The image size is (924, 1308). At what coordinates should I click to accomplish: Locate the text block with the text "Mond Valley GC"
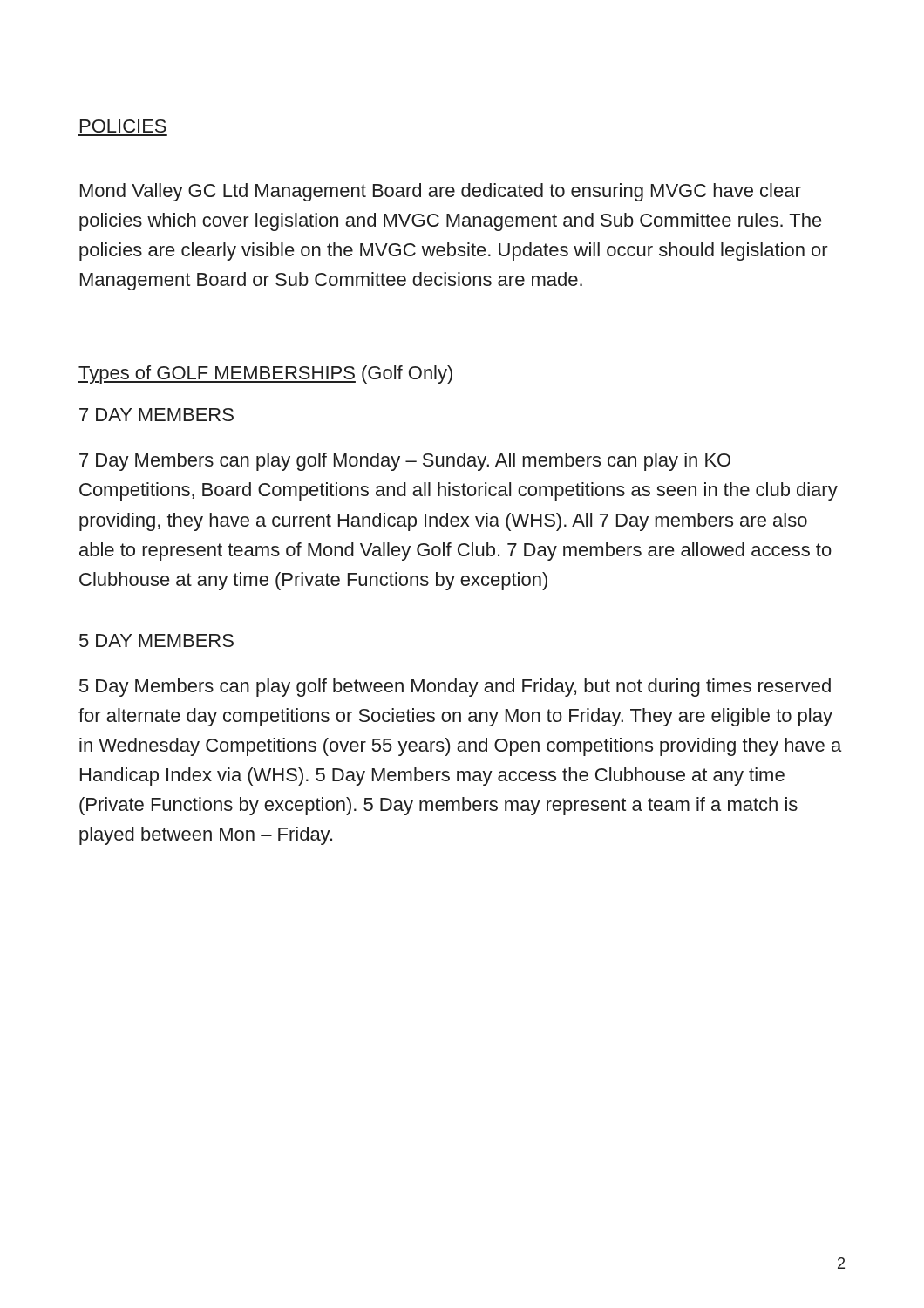pos(462,236)
